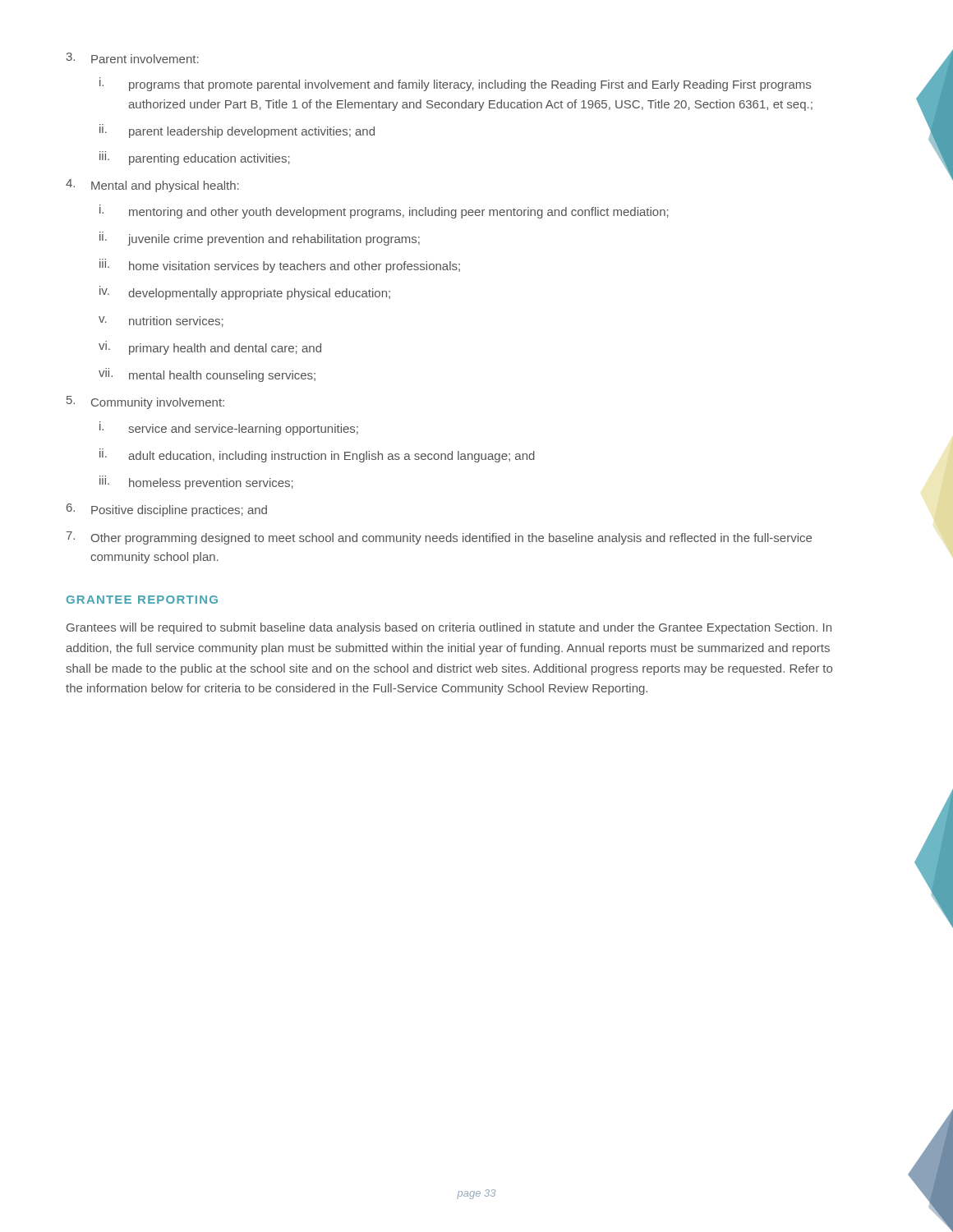This screenshot has height=1232, width=953.
Task: Point to the block starting "i. programs that promote parental"
Action: [472, 94]
